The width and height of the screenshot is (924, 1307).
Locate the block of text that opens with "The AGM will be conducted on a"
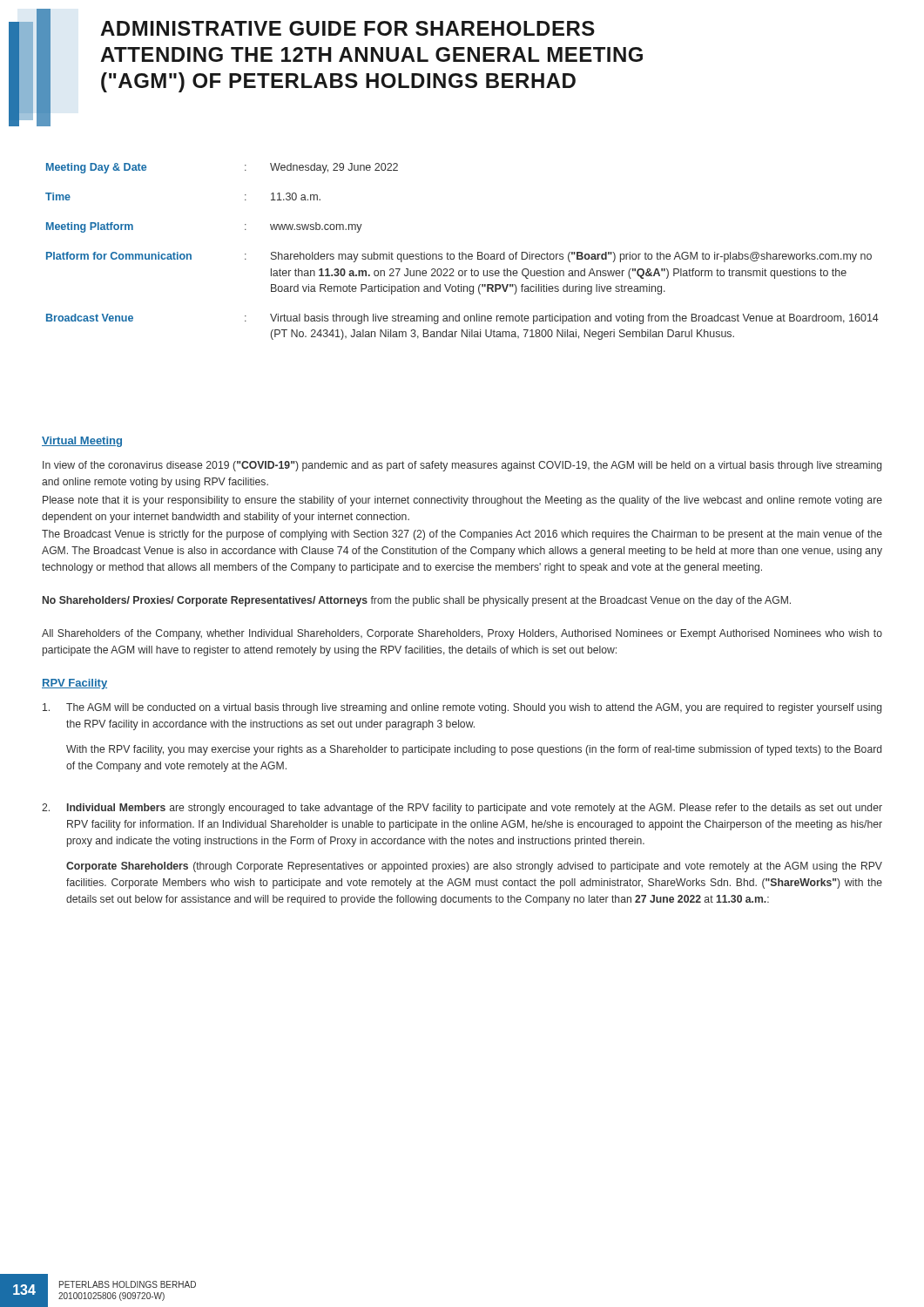[x=462, y=737]
